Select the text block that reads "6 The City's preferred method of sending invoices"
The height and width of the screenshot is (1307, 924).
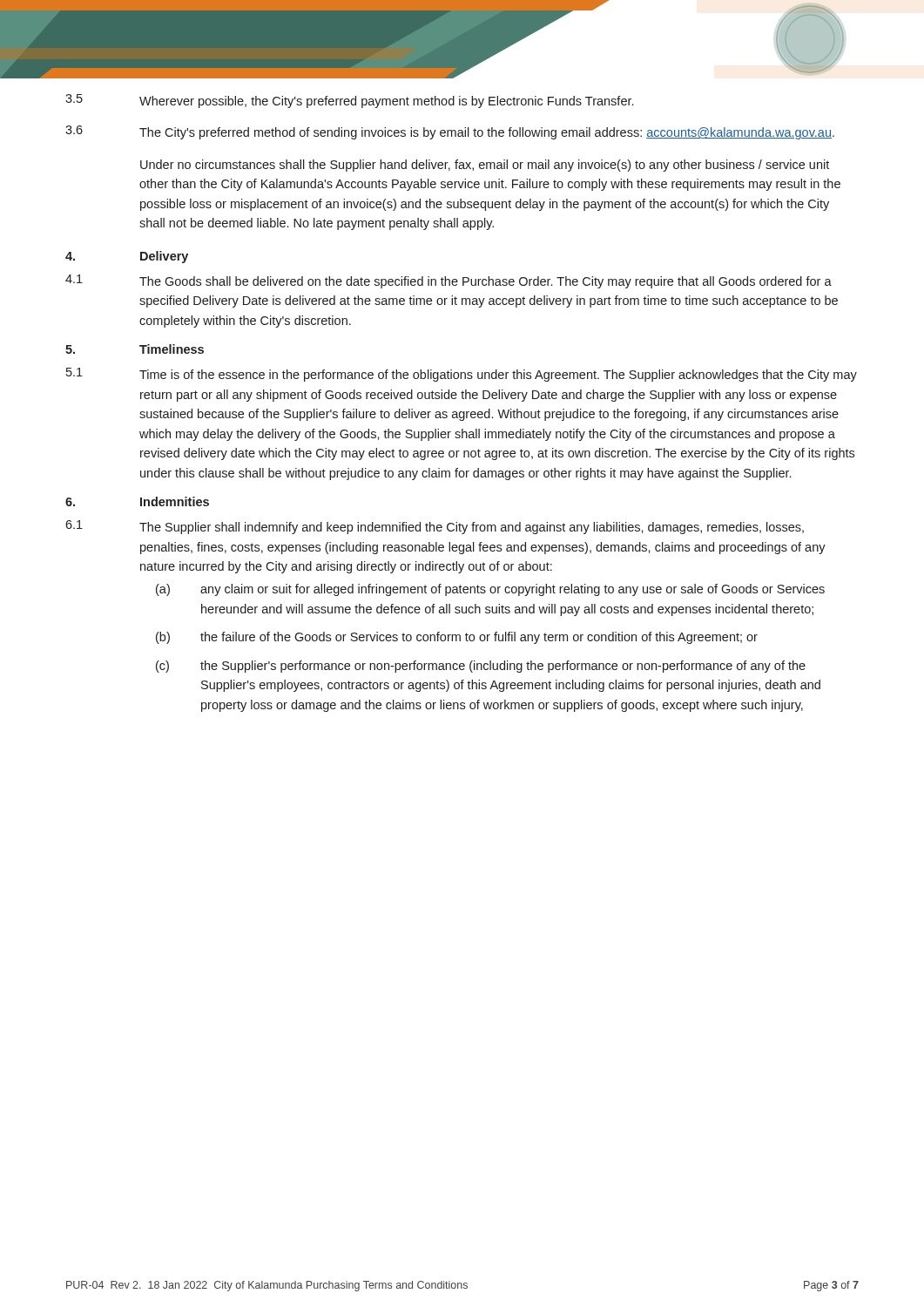[462, 178]
